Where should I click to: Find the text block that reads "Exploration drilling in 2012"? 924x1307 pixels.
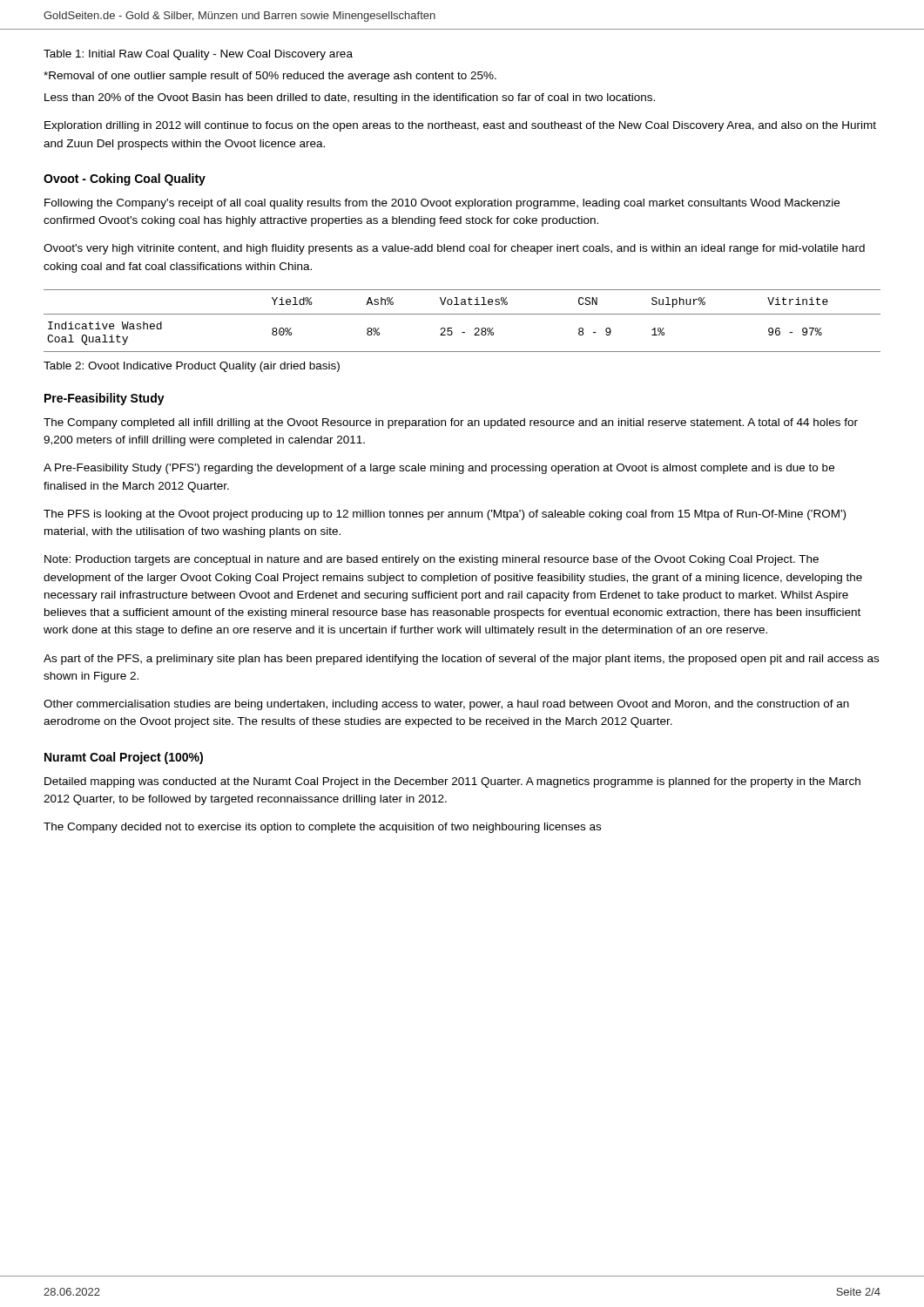[x=460, y=134]
